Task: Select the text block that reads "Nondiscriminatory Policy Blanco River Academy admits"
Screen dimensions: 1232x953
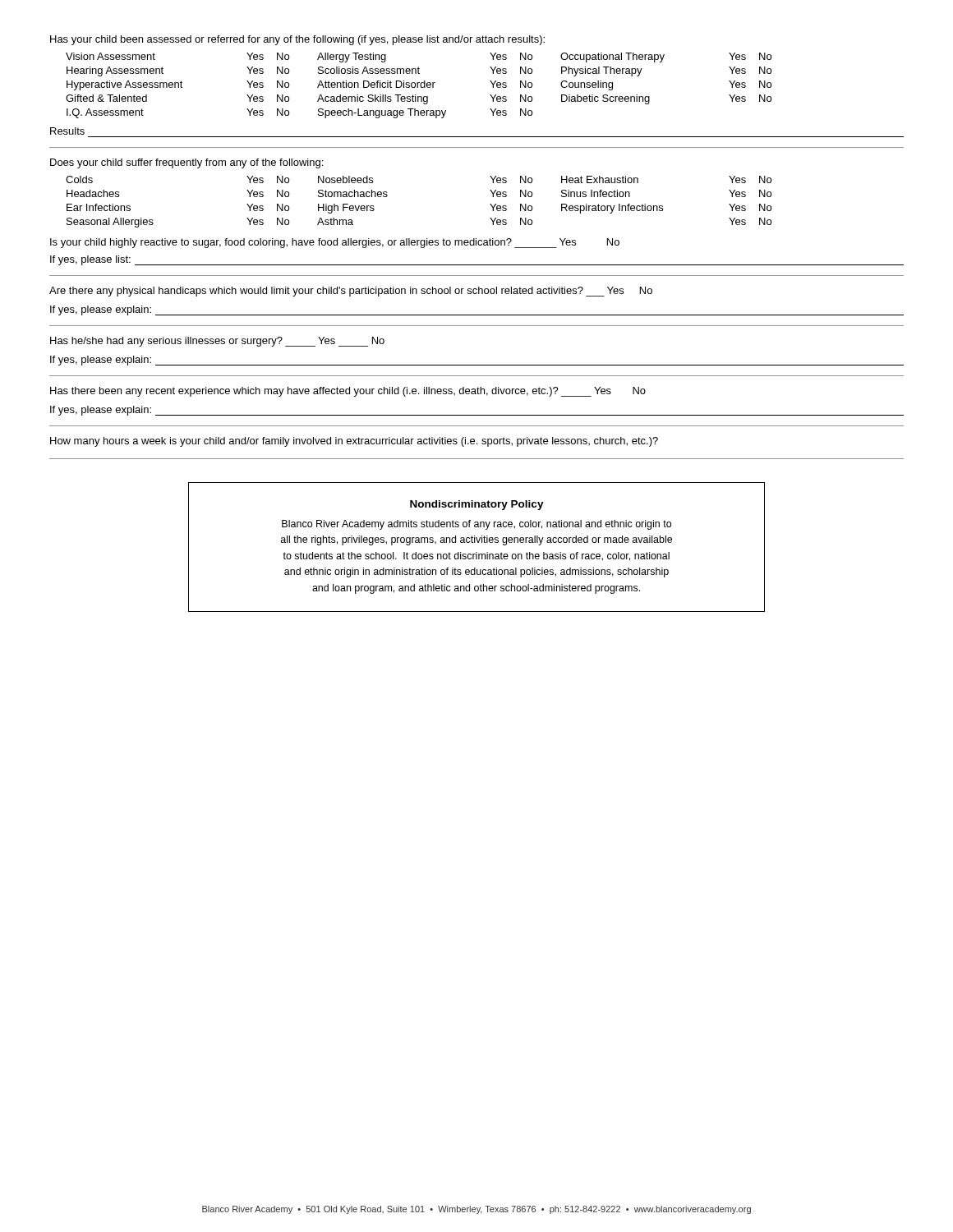Action: pyautogui.click(x=476, y=547)
